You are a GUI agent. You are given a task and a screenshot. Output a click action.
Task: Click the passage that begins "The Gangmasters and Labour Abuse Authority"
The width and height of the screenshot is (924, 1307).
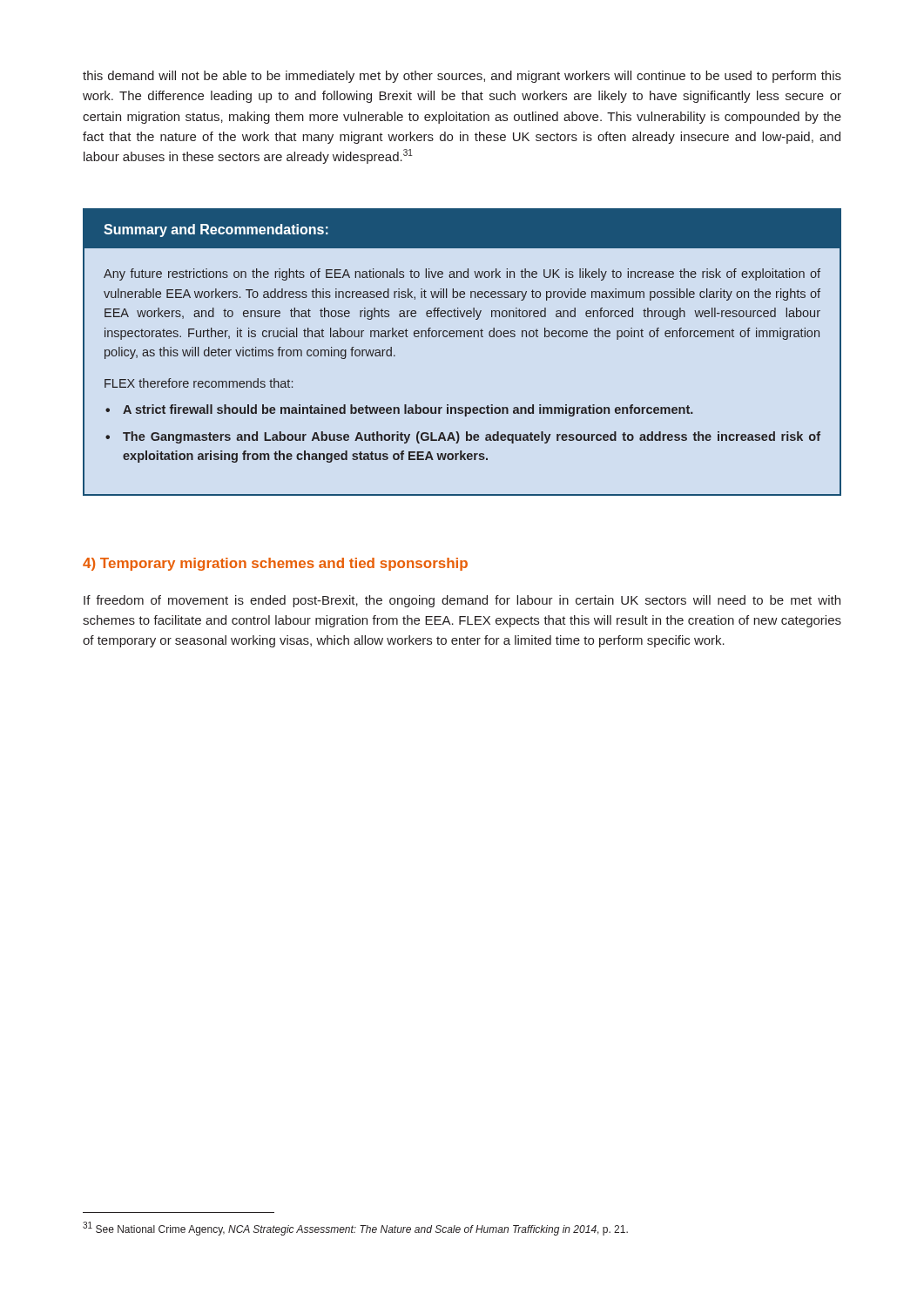point(472,446)
